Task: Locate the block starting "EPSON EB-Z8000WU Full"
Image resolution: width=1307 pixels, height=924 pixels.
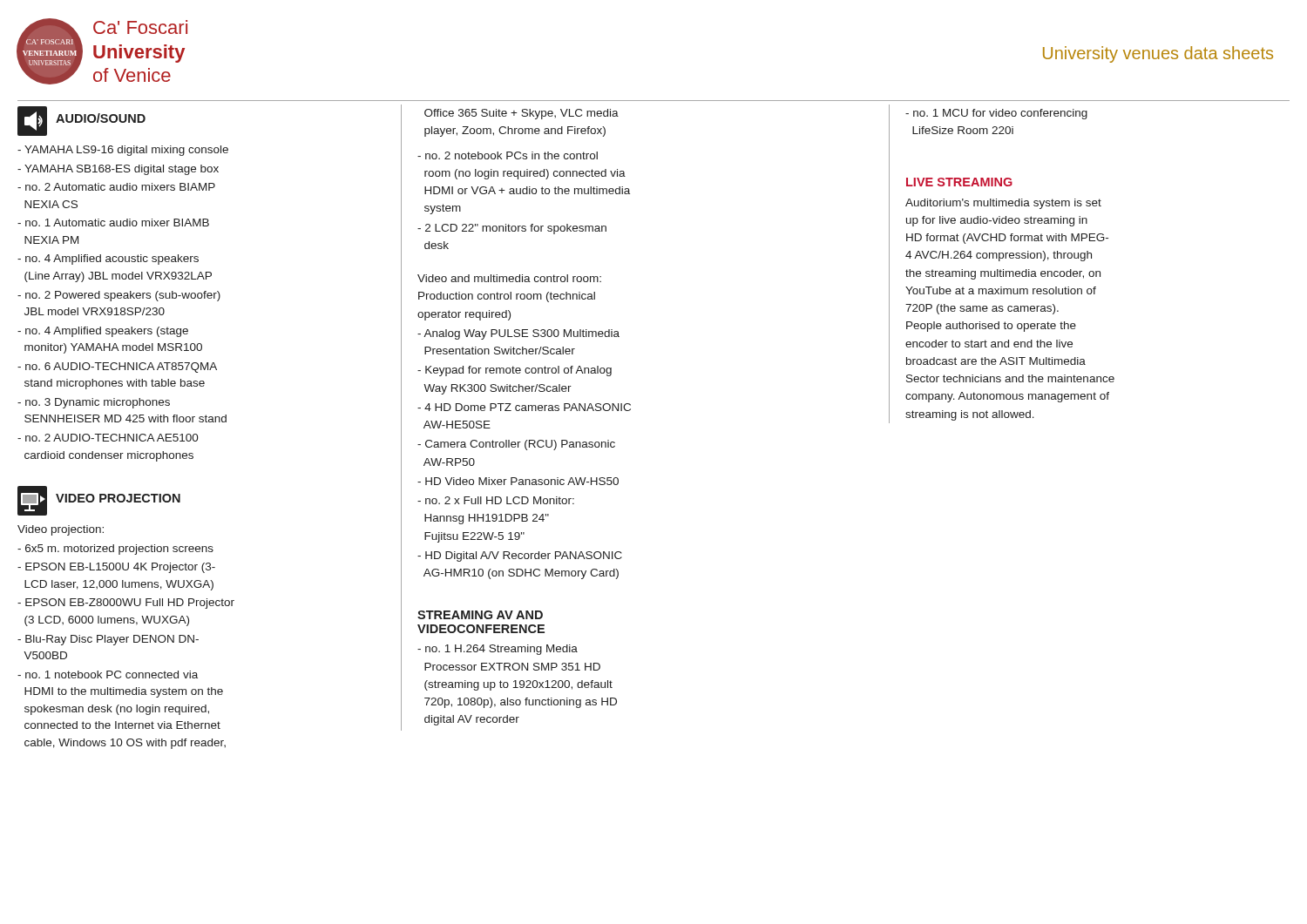Action: [126, 611]
